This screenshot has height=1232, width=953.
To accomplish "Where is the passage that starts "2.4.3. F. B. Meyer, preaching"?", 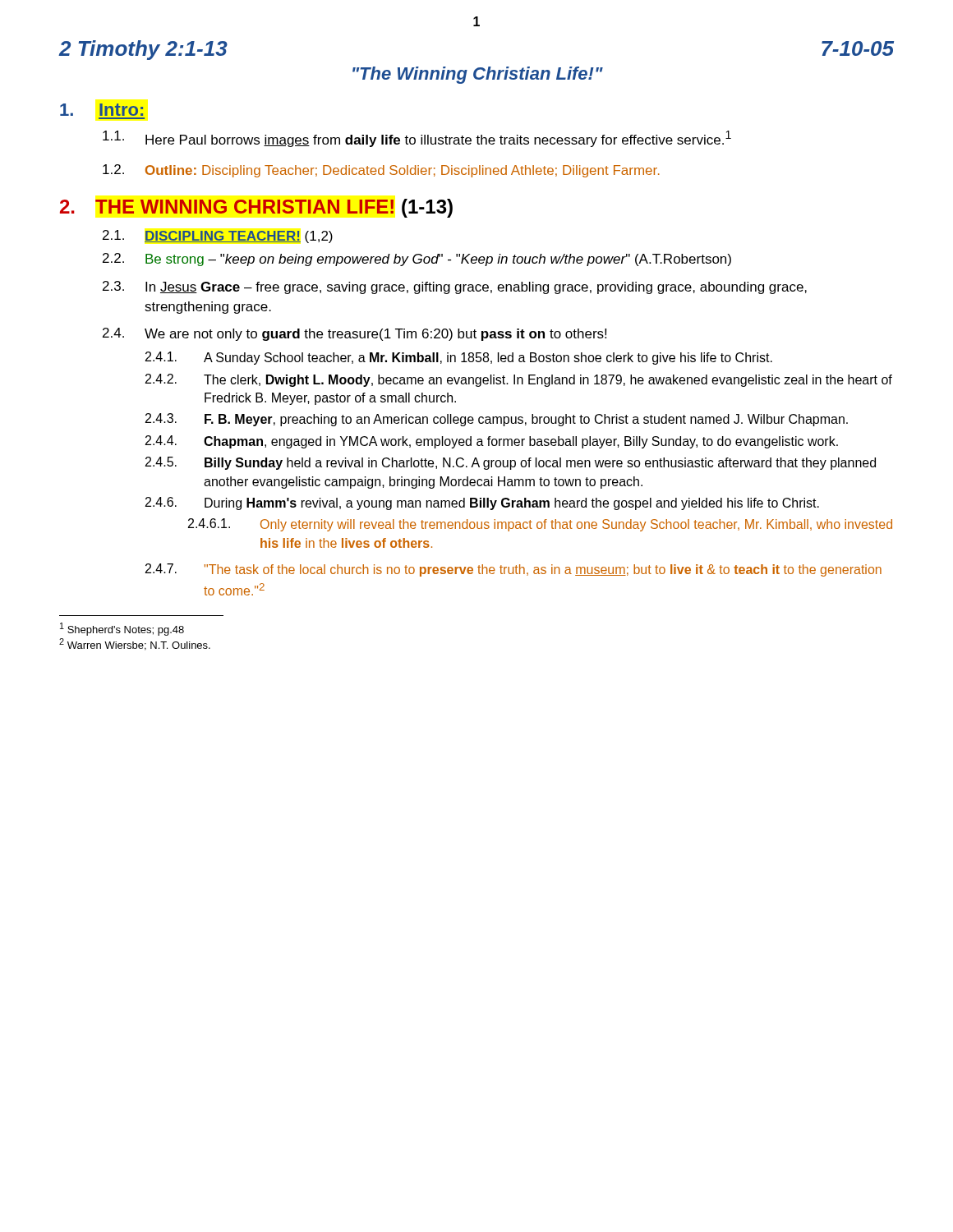I will (x=519, y=420).
